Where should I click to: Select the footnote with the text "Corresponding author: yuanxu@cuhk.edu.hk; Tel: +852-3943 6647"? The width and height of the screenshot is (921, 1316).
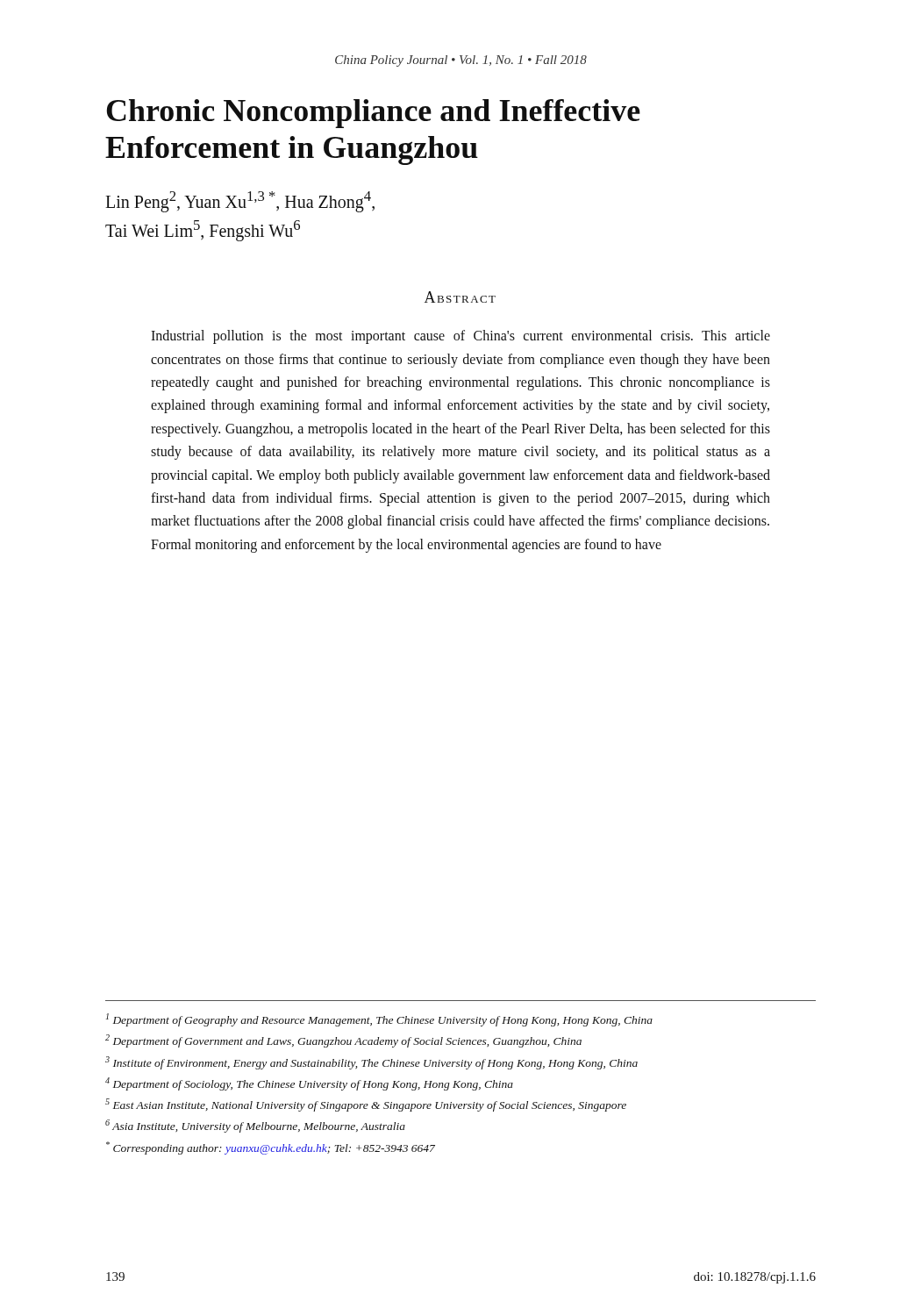point(270,1148)
